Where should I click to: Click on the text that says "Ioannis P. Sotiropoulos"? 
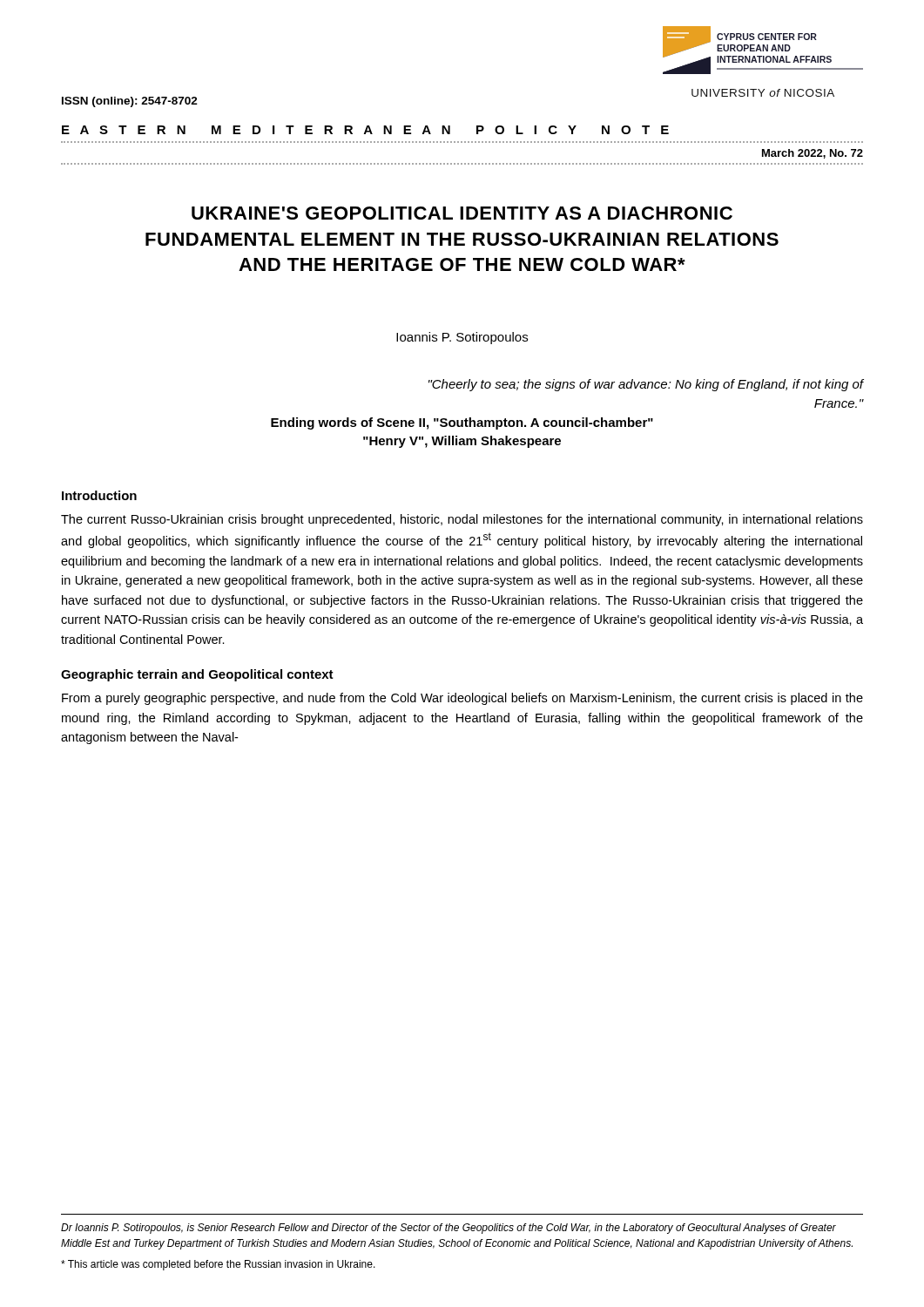pyautogui.click(x=462, y=337)
